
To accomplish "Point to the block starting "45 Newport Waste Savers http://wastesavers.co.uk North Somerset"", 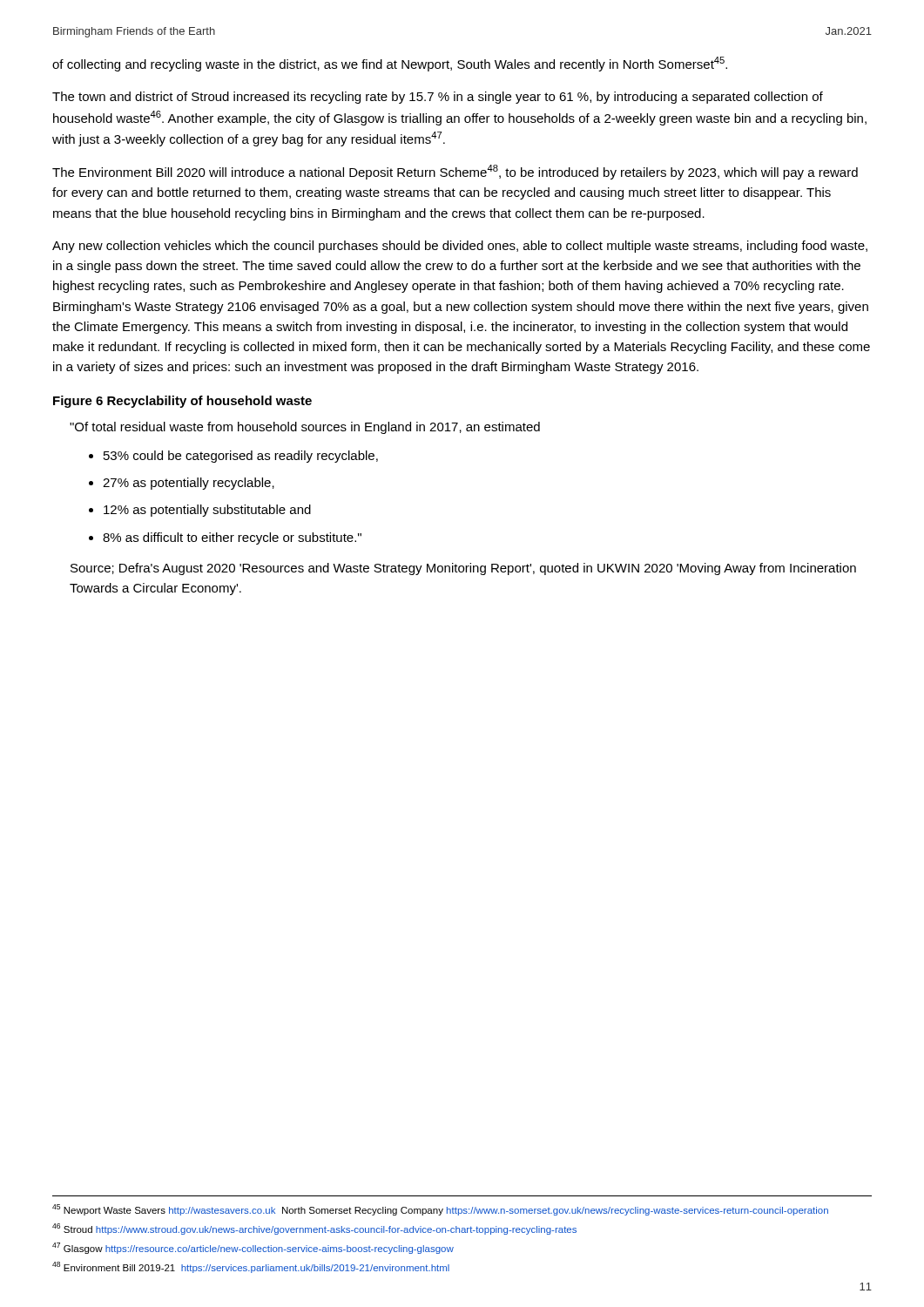I will 462,1238.
